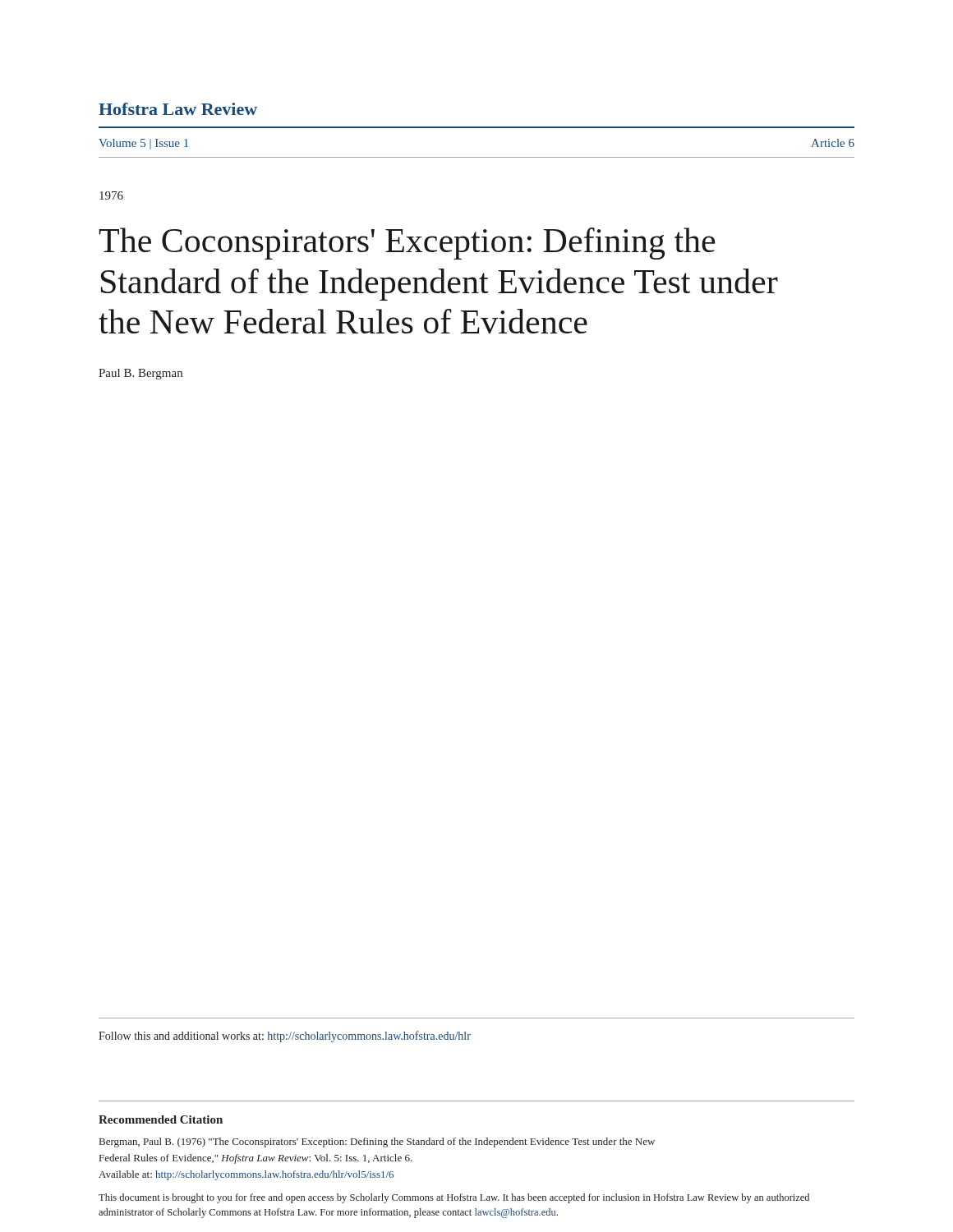
Task: Point to the block beginning "Bergman, Paul B."
Action: [377, 1157]
